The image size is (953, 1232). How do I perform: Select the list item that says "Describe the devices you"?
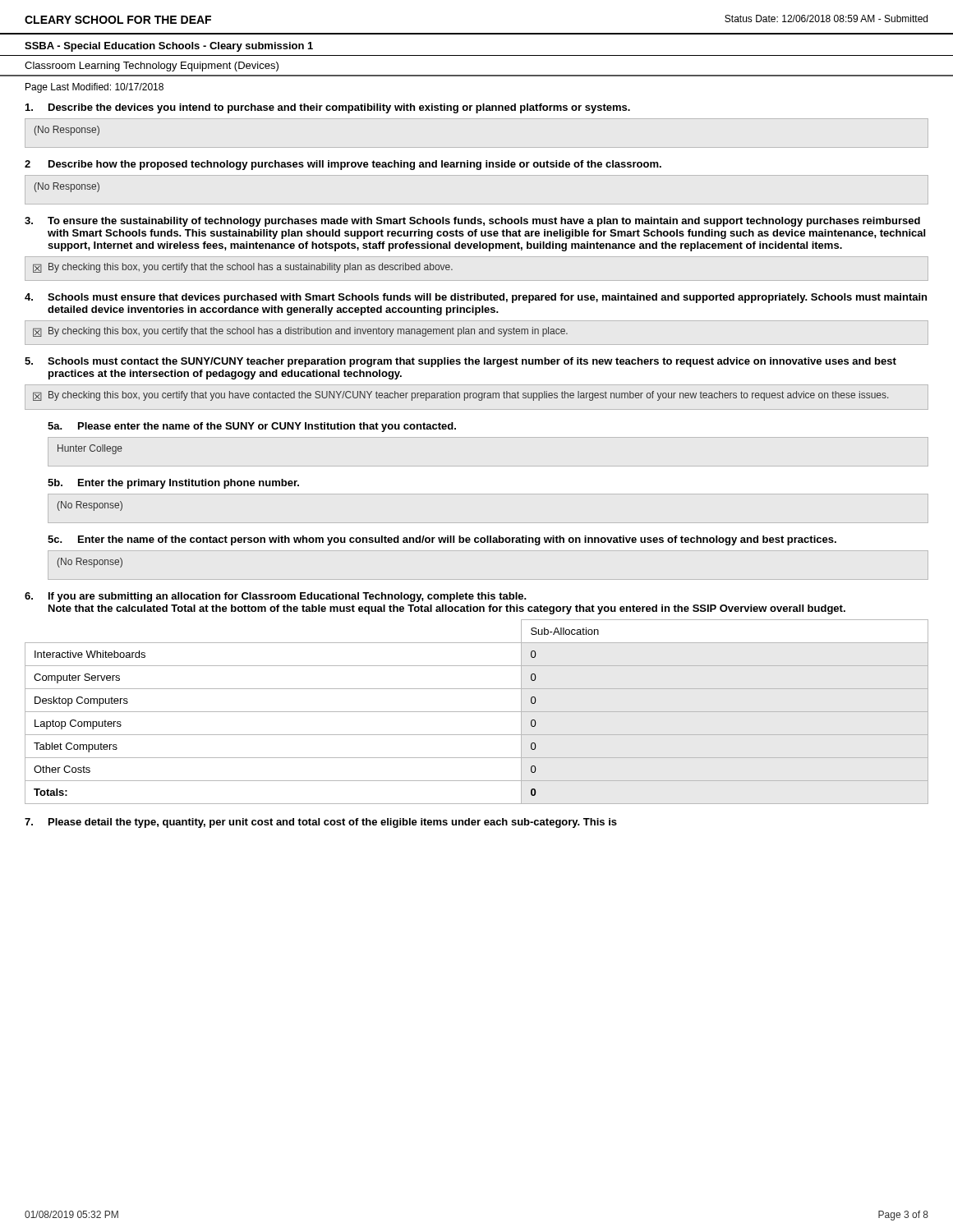pyautogui.click(x=476, y=107)
